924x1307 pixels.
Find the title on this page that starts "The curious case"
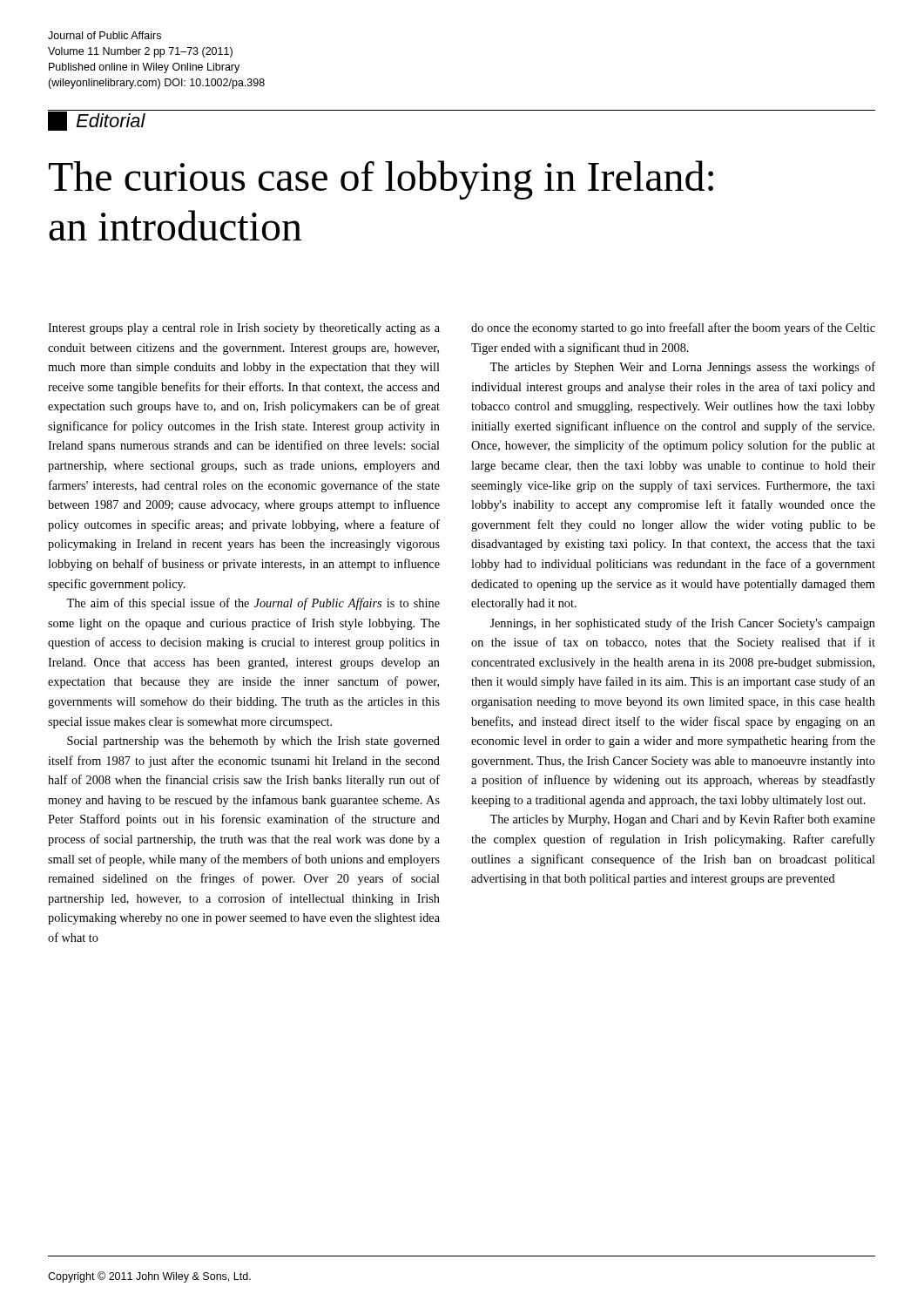[x=462, y=202]
